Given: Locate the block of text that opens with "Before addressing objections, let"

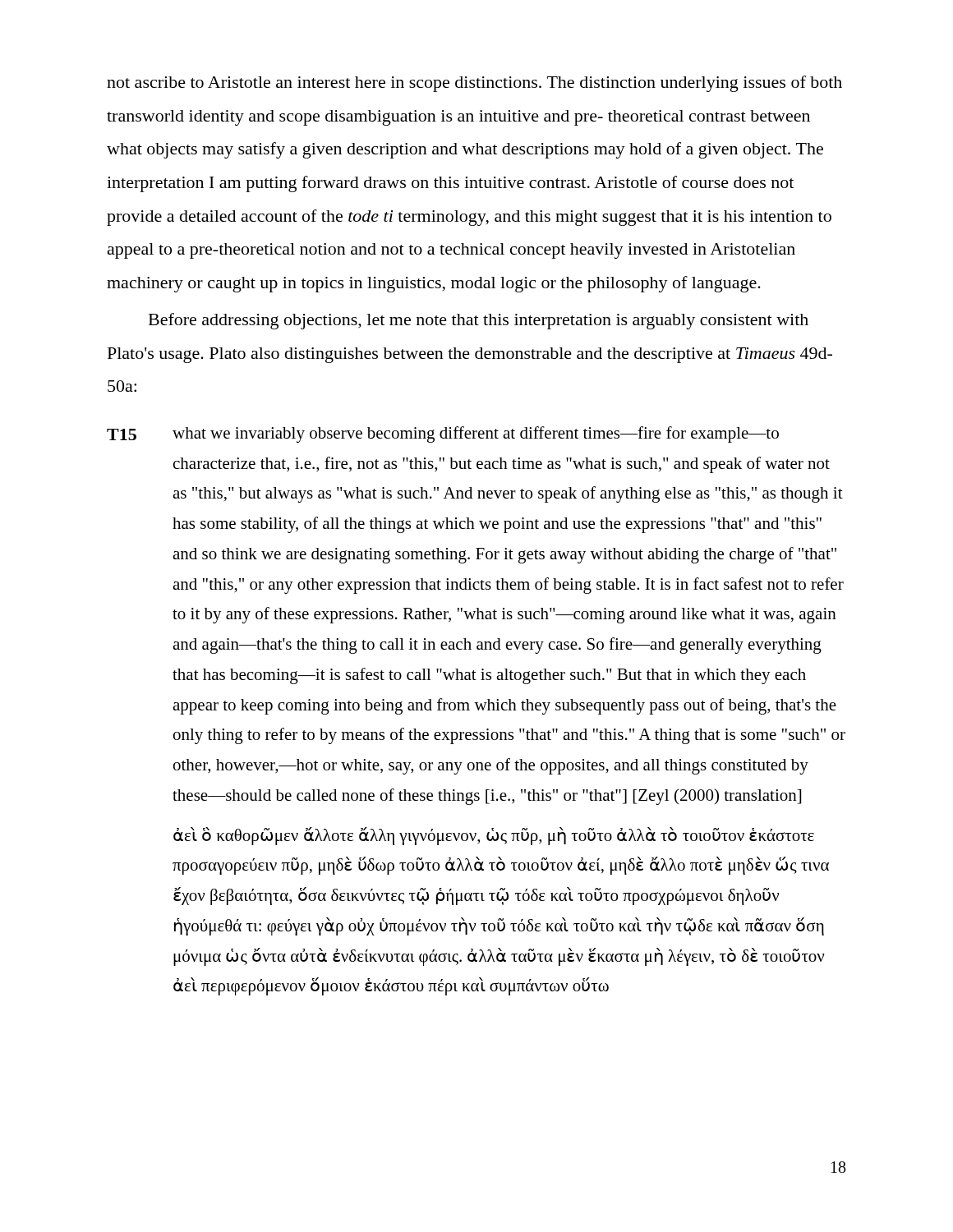Looking at the screenshot, I should click(x=470, y=352).
